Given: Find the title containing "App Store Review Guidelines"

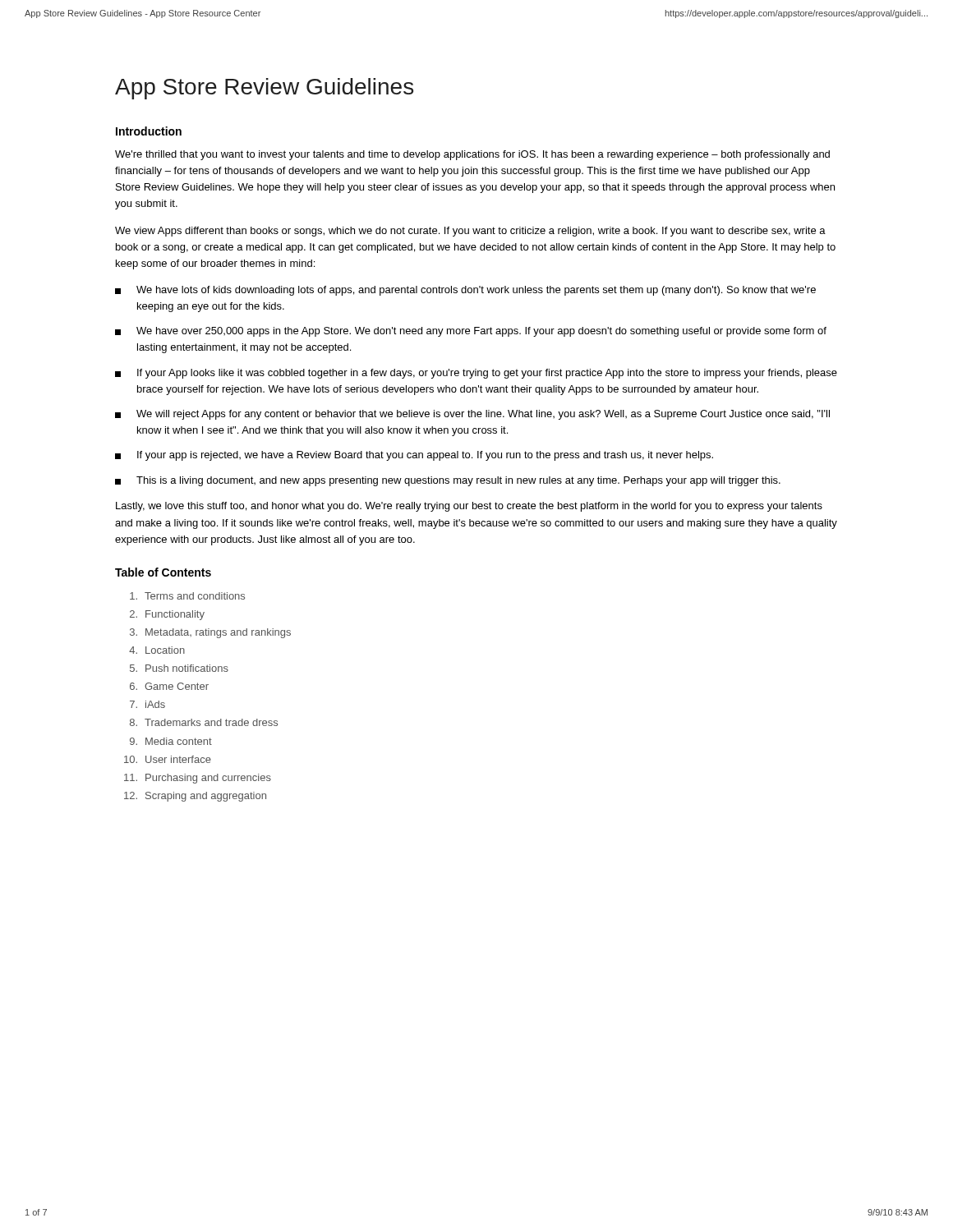Looking at the screenshot, I should (x=265, y=87).
